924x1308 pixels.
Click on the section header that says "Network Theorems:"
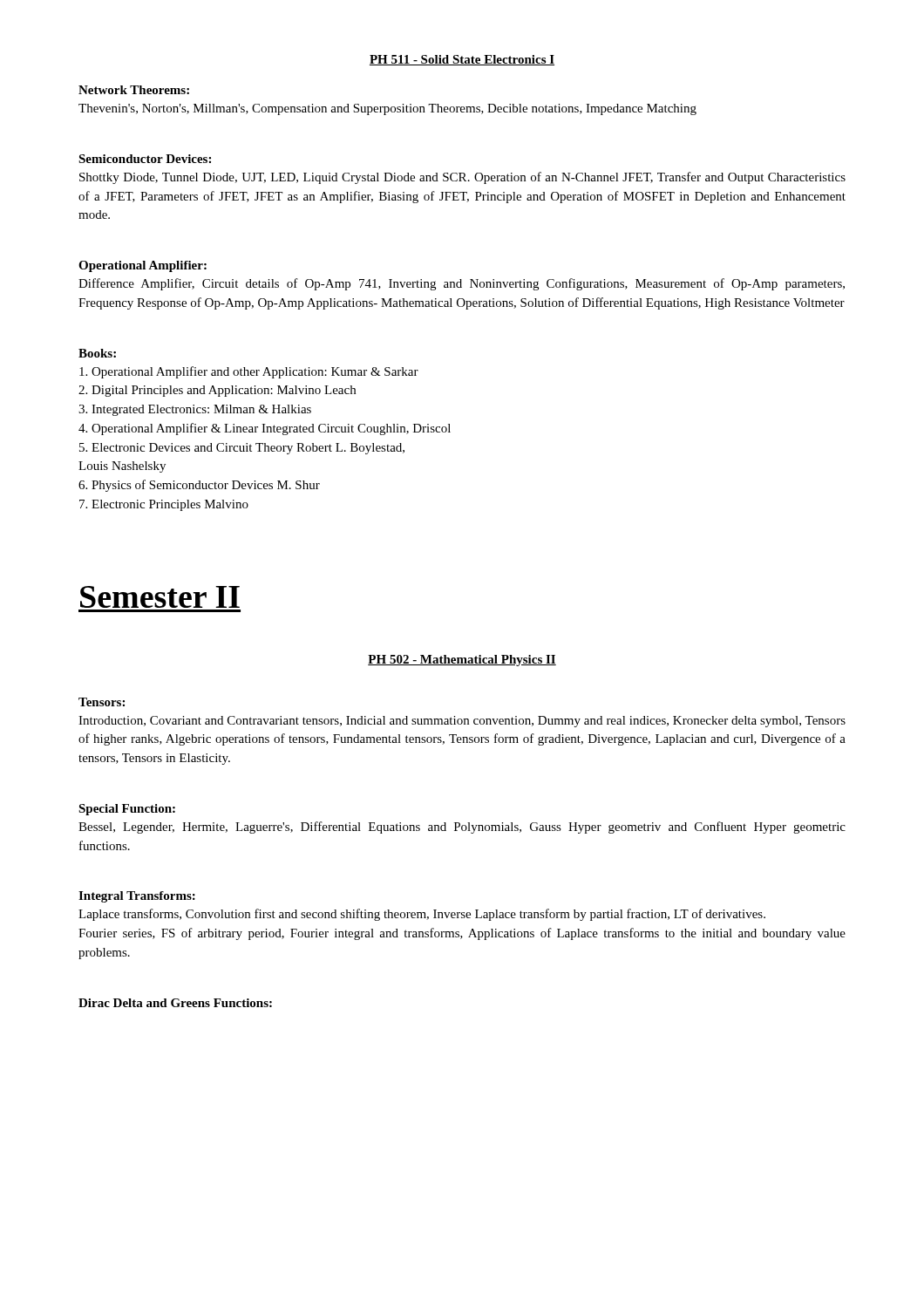click(x=134, y=90)
